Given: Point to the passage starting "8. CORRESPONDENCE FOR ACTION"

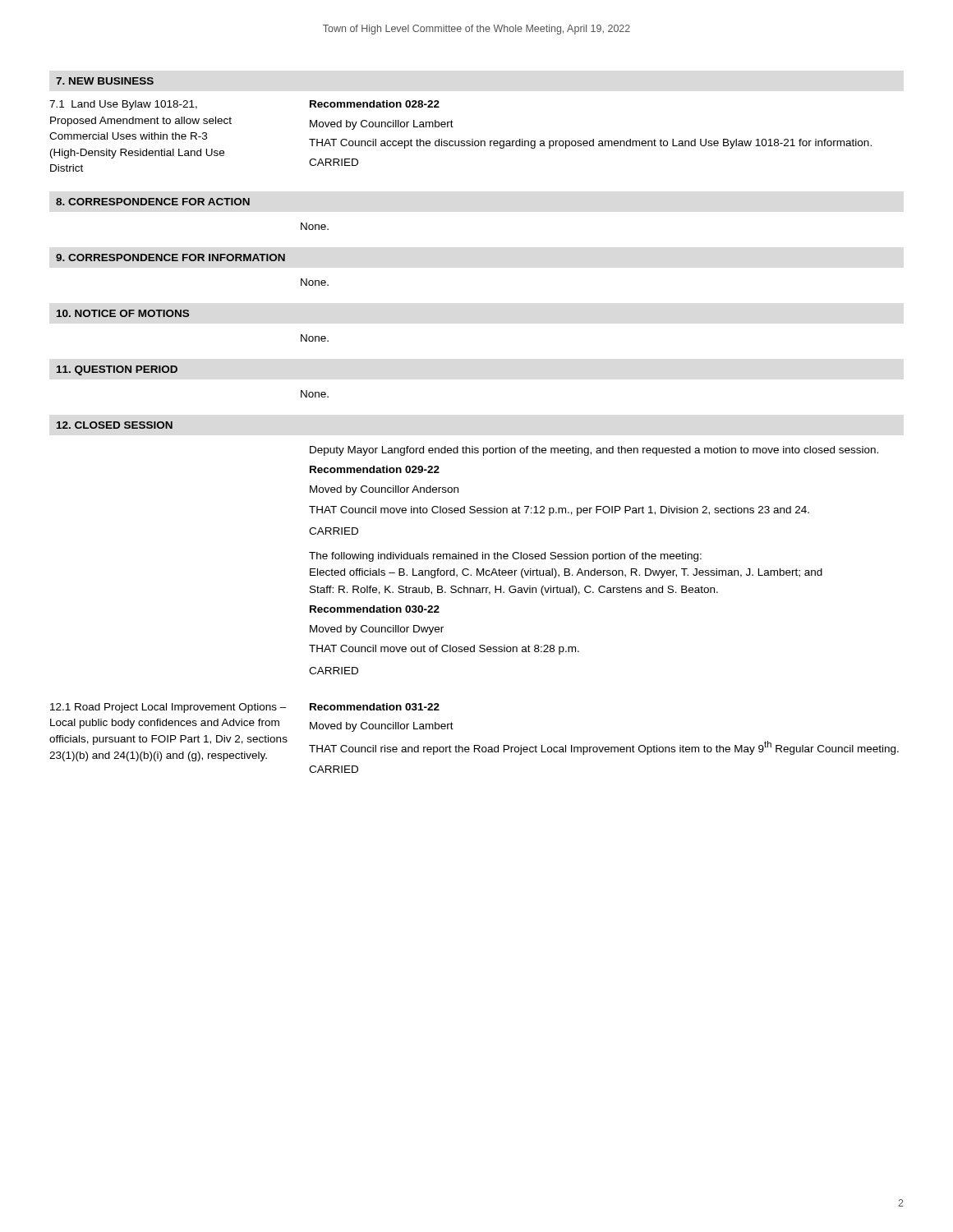Looking at the screenshot, I should coord(153,201).
